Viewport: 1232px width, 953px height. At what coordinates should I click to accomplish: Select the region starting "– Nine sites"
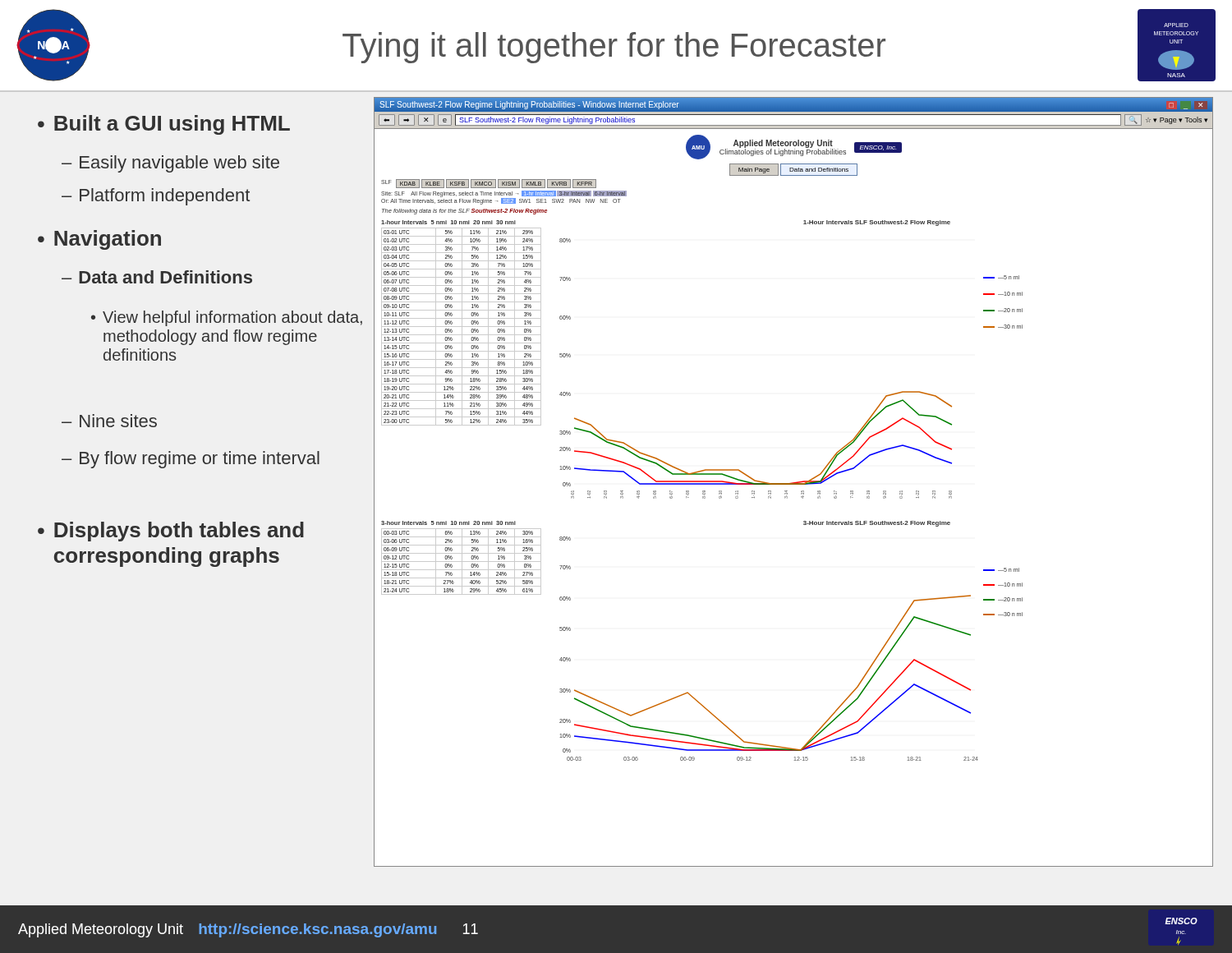(x=109, y=421)
